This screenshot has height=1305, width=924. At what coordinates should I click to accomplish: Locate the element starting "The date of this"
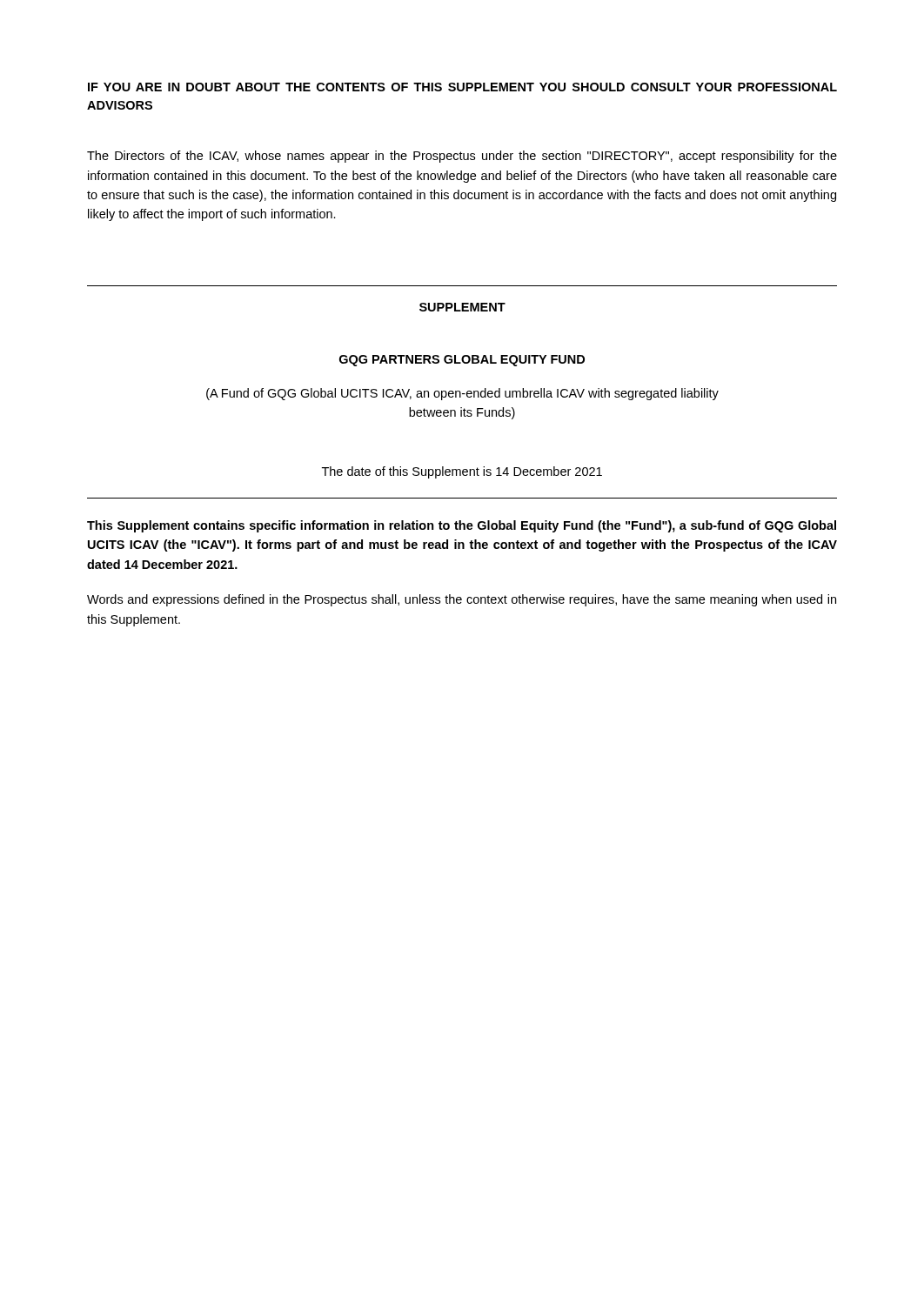pyautogui.click(x=462, y=471)
